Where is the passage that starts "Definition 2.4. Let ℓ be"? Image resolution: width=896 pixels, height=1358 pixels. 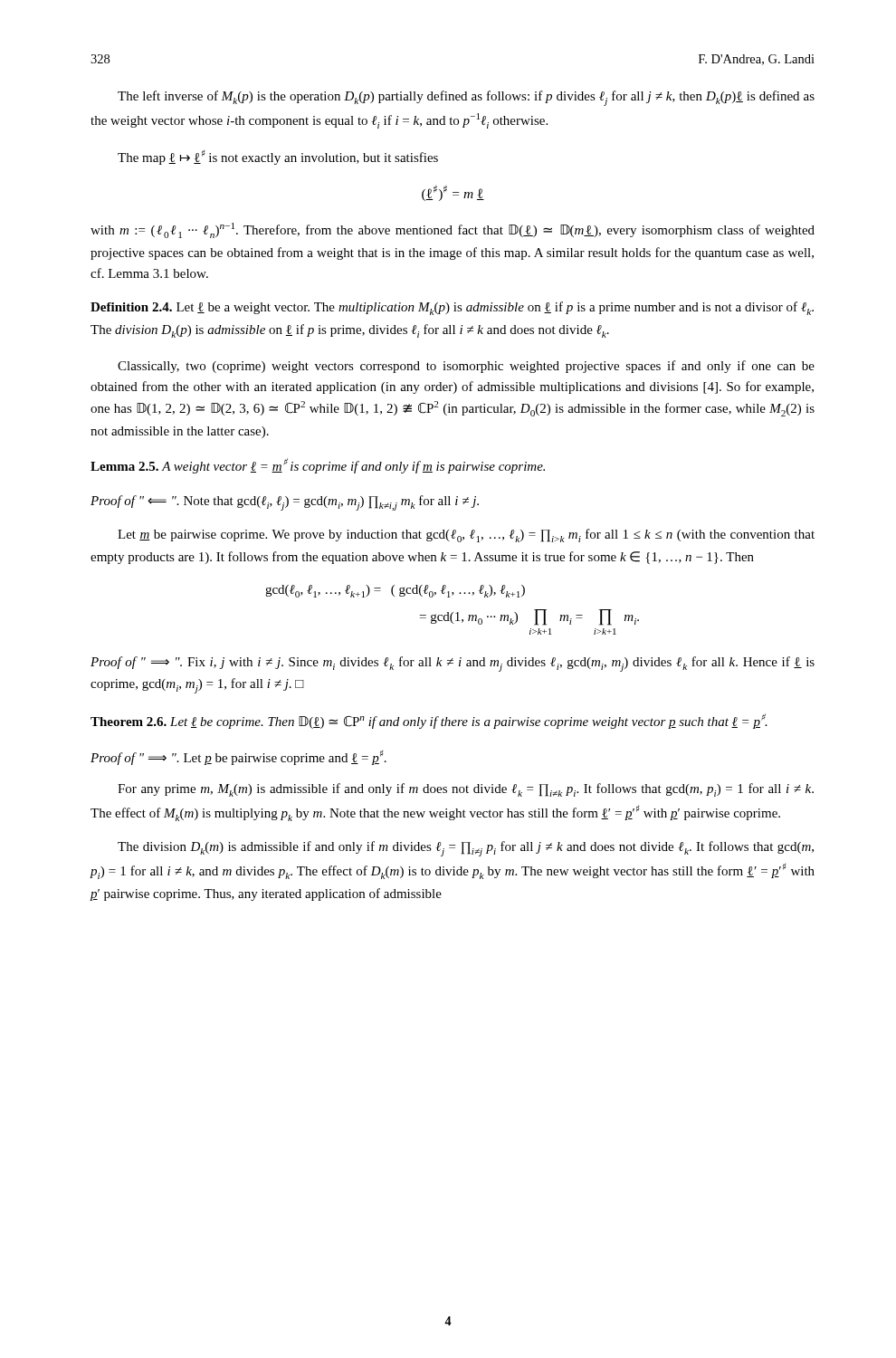[x=453, y=320]
